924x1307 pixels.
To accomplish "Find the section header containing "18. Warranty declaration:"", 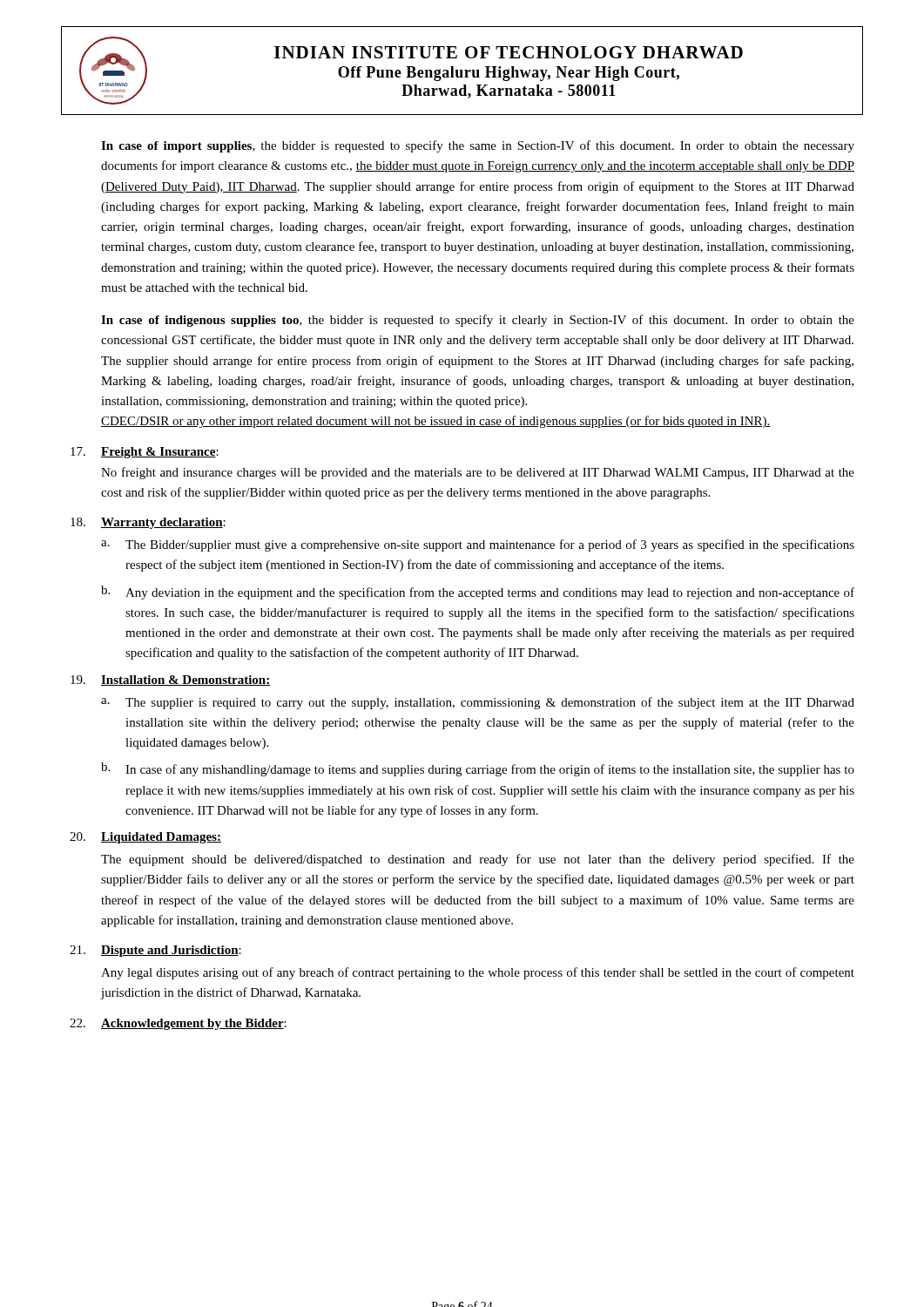I will coord(148,522).
